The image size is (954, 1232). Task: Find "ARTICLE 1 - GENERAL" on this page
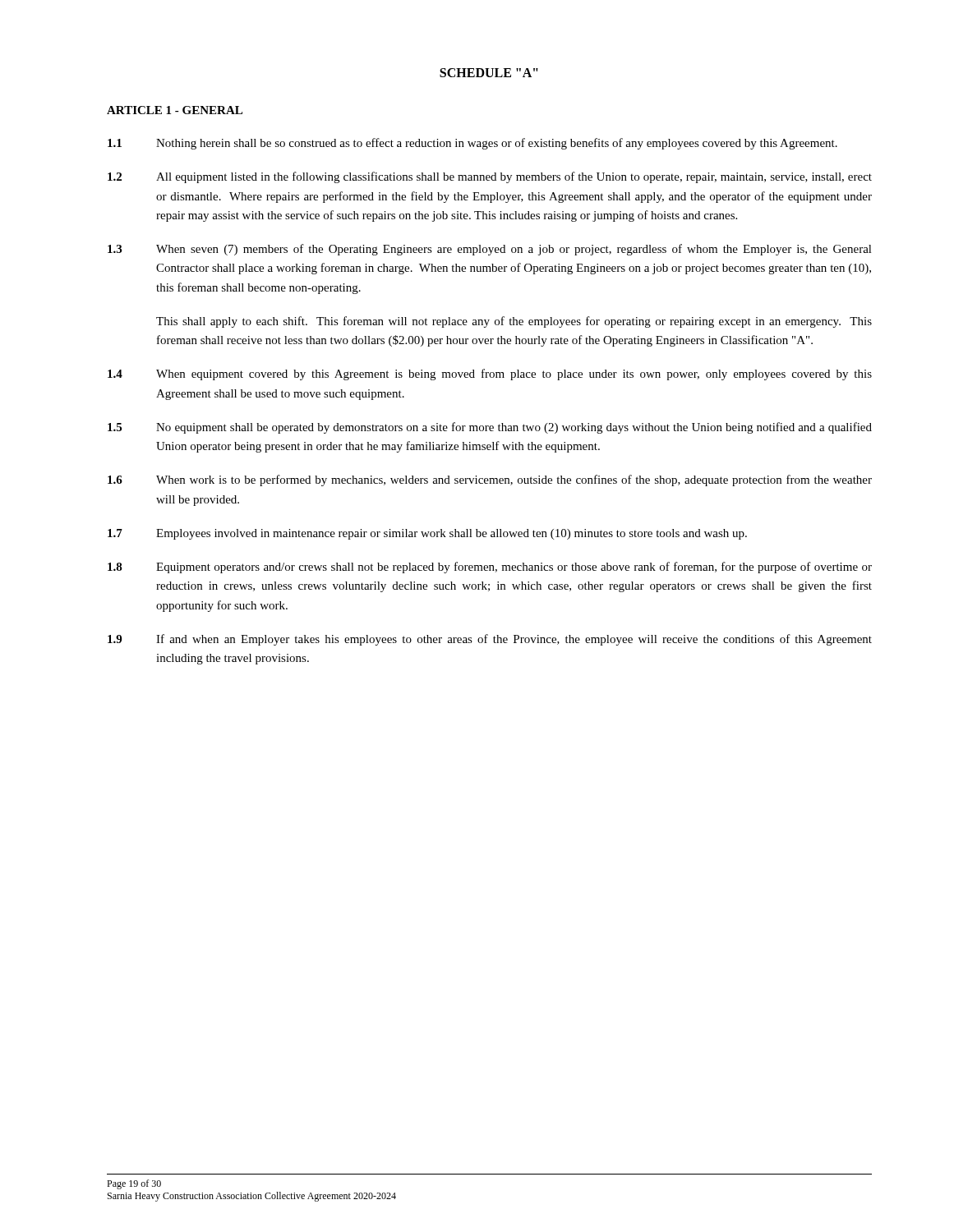(175, 110)
